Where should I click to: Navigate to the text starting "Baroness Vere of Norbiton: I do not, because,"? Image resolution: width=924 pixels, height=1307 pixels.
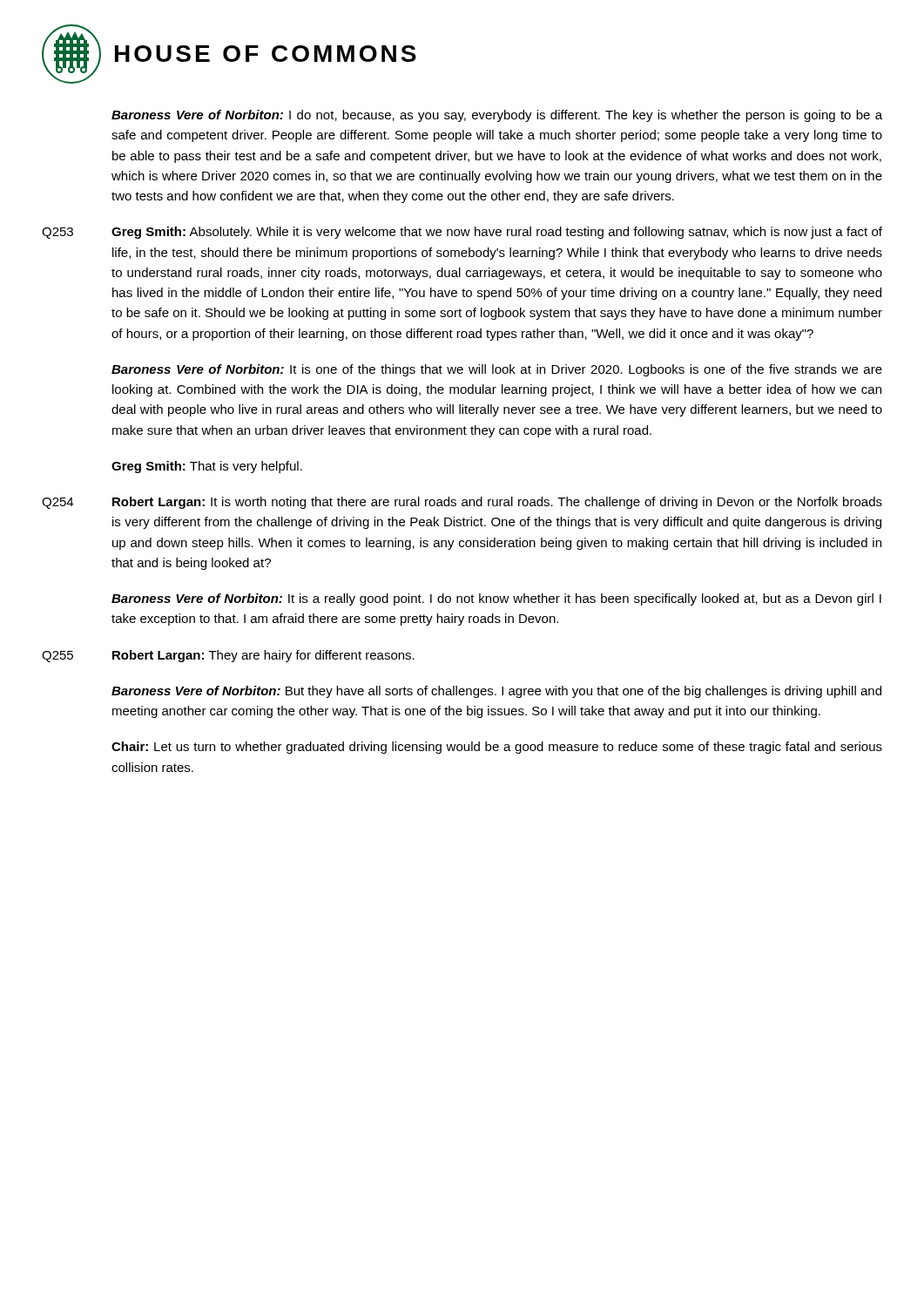pos(497,155)
